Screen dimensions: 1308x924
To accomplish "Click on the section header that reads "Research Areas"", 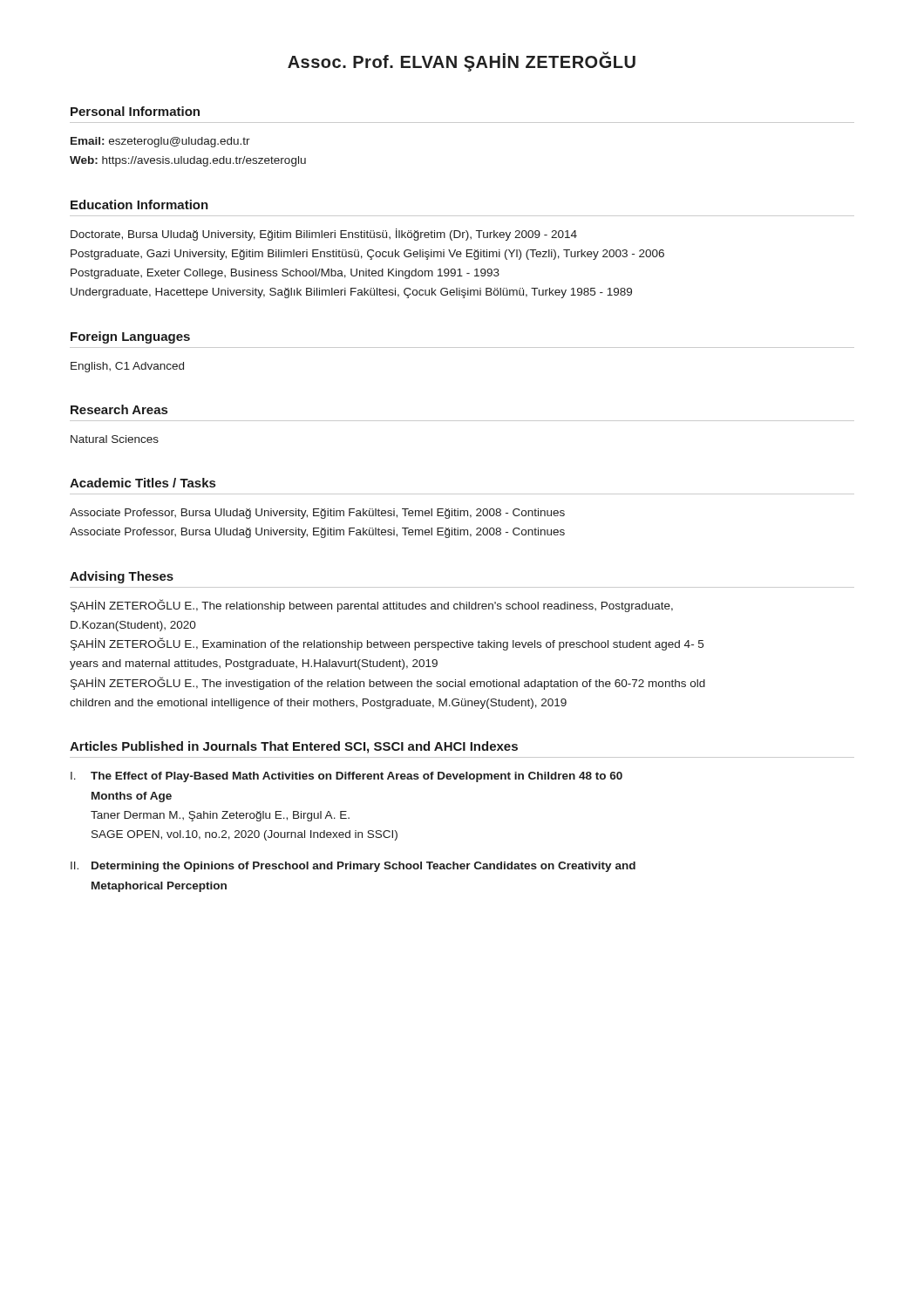I will click(x=119, y=409).
